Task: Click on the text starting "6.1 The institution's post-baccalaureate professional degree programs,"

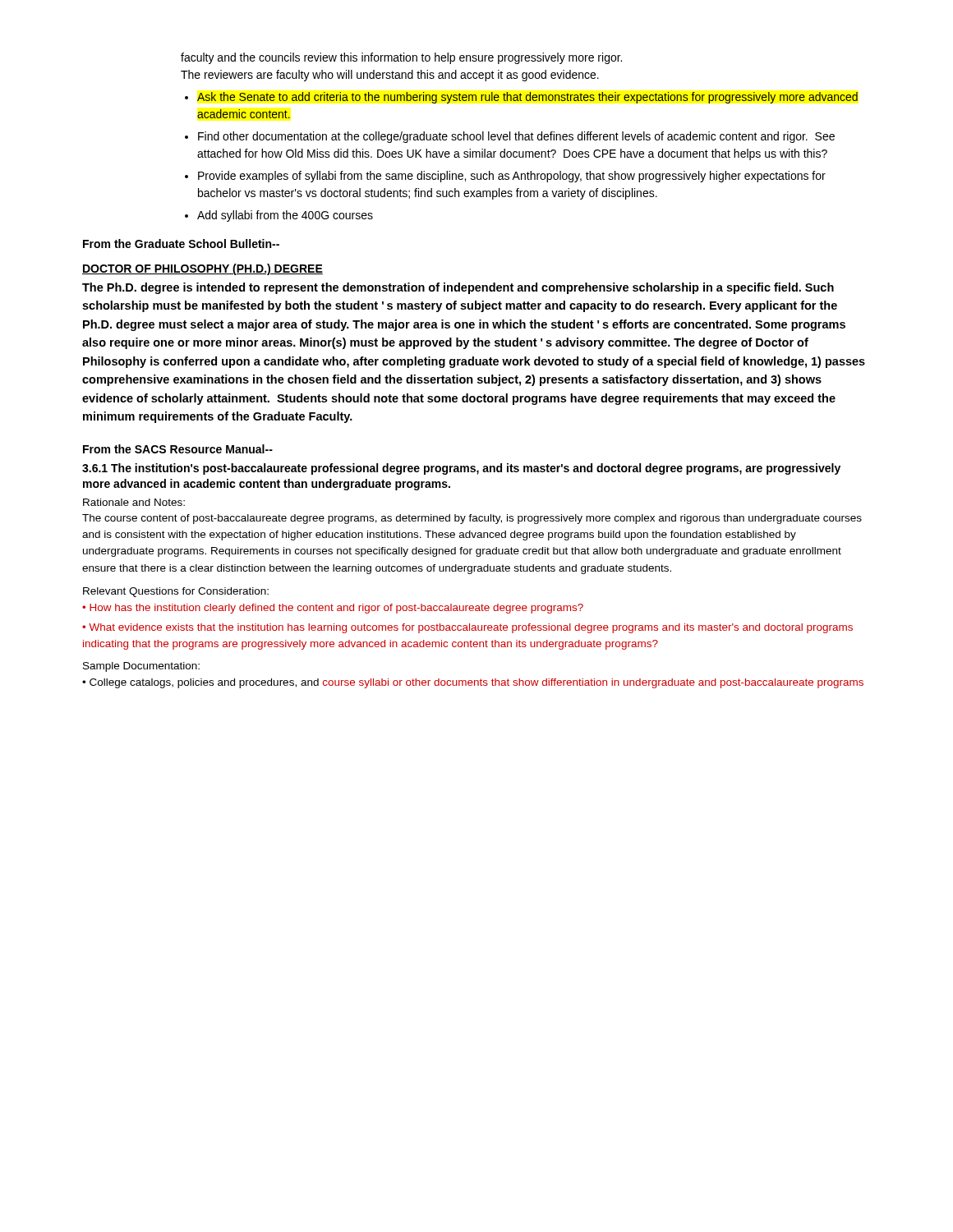Action: point(461,476)
